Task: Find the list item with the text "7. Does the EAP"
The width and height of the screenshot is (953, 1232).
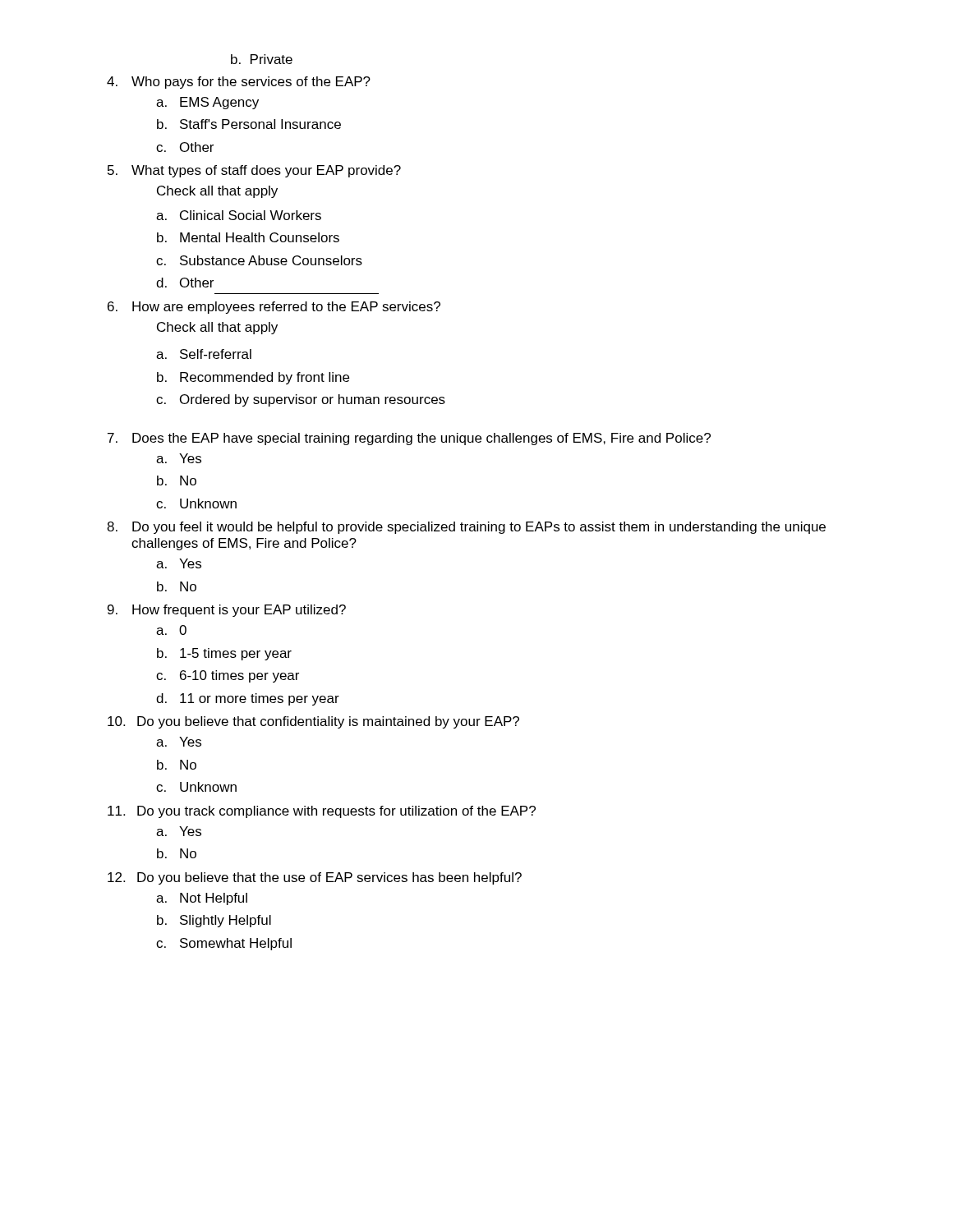Action: tap(409, 439)
